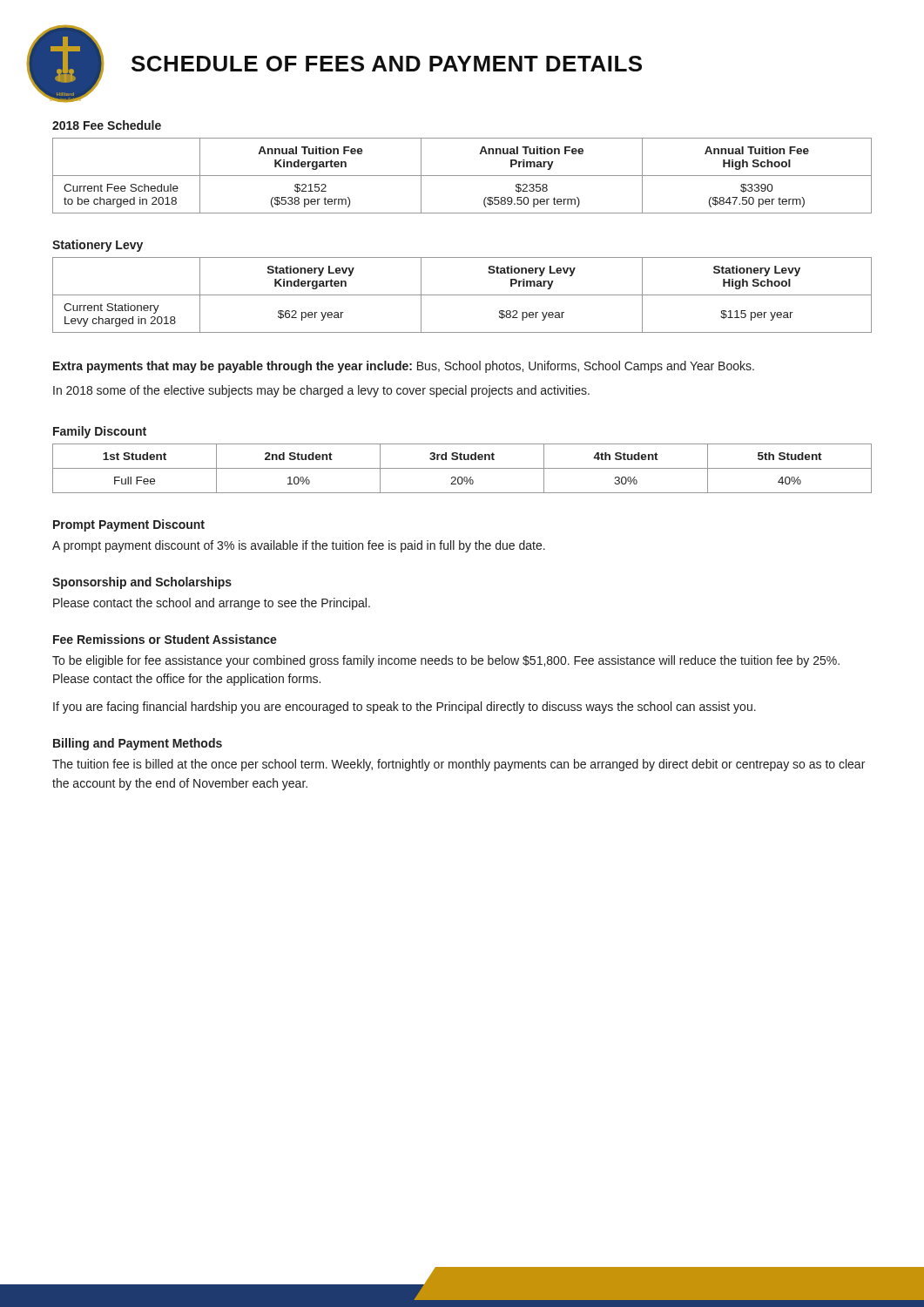Image resolution: width=924 pixels, height=1307 pixels.
Task: Select the section header that reads "Fee Remissions or Student Assistance"
Action: tap(165, 639)
